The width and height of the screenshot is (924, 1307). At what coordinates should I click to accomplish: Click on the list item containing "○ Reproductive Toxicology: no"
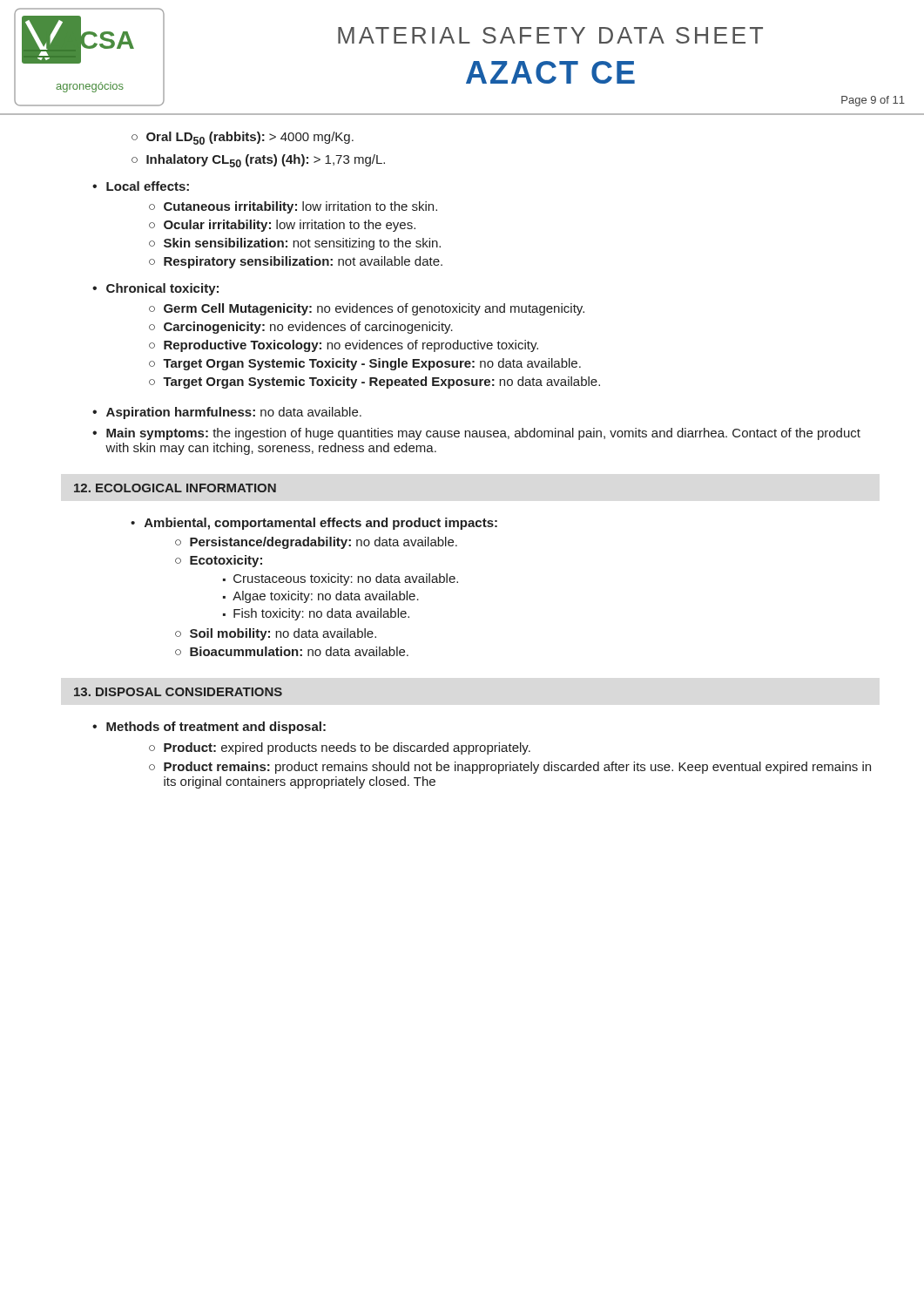pyautogui.click(x=344, y=345)
